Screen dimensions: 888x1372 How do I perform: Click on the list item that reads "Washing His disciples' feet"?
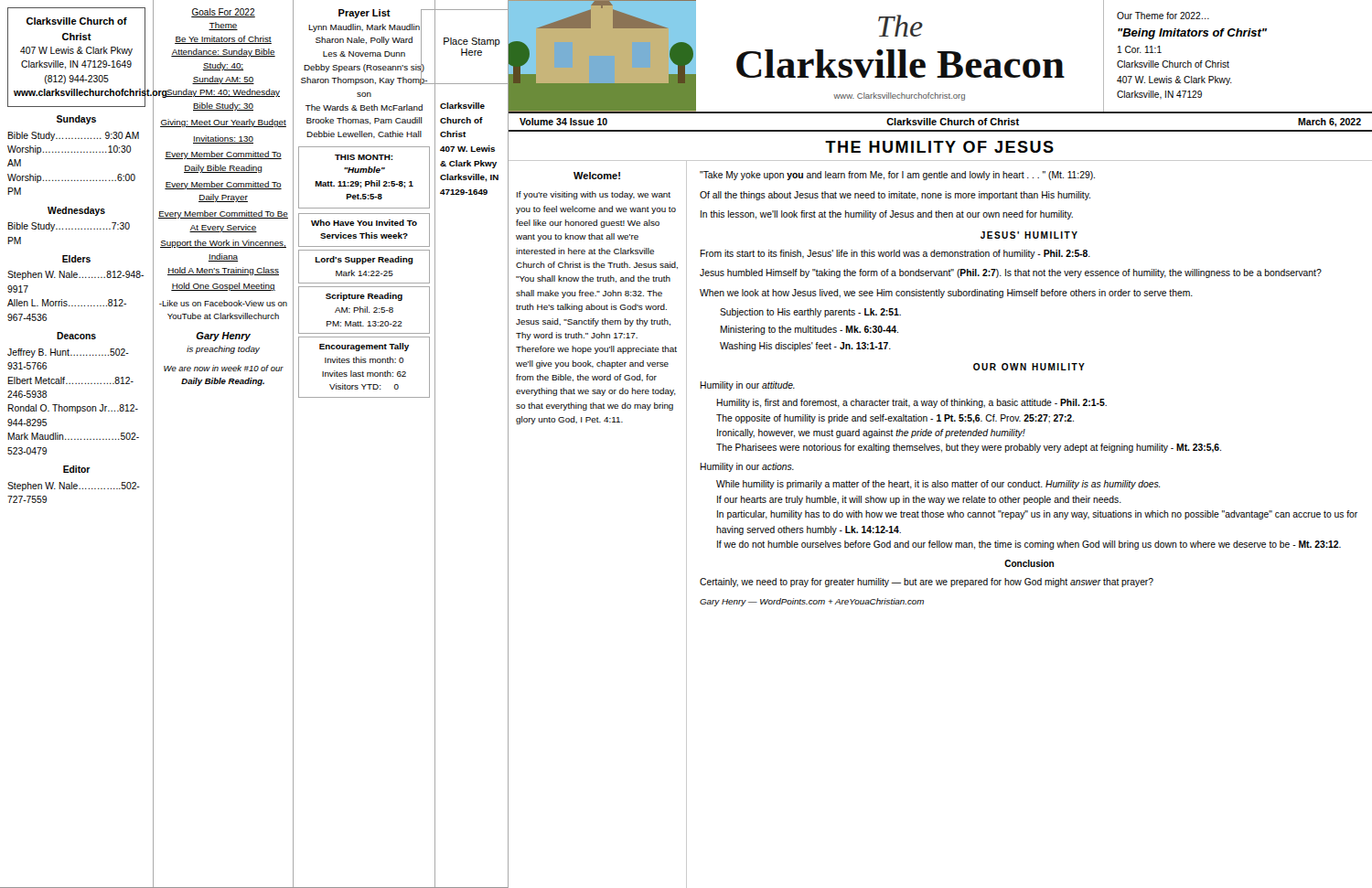pyautogui.click(x=805, y=346)
